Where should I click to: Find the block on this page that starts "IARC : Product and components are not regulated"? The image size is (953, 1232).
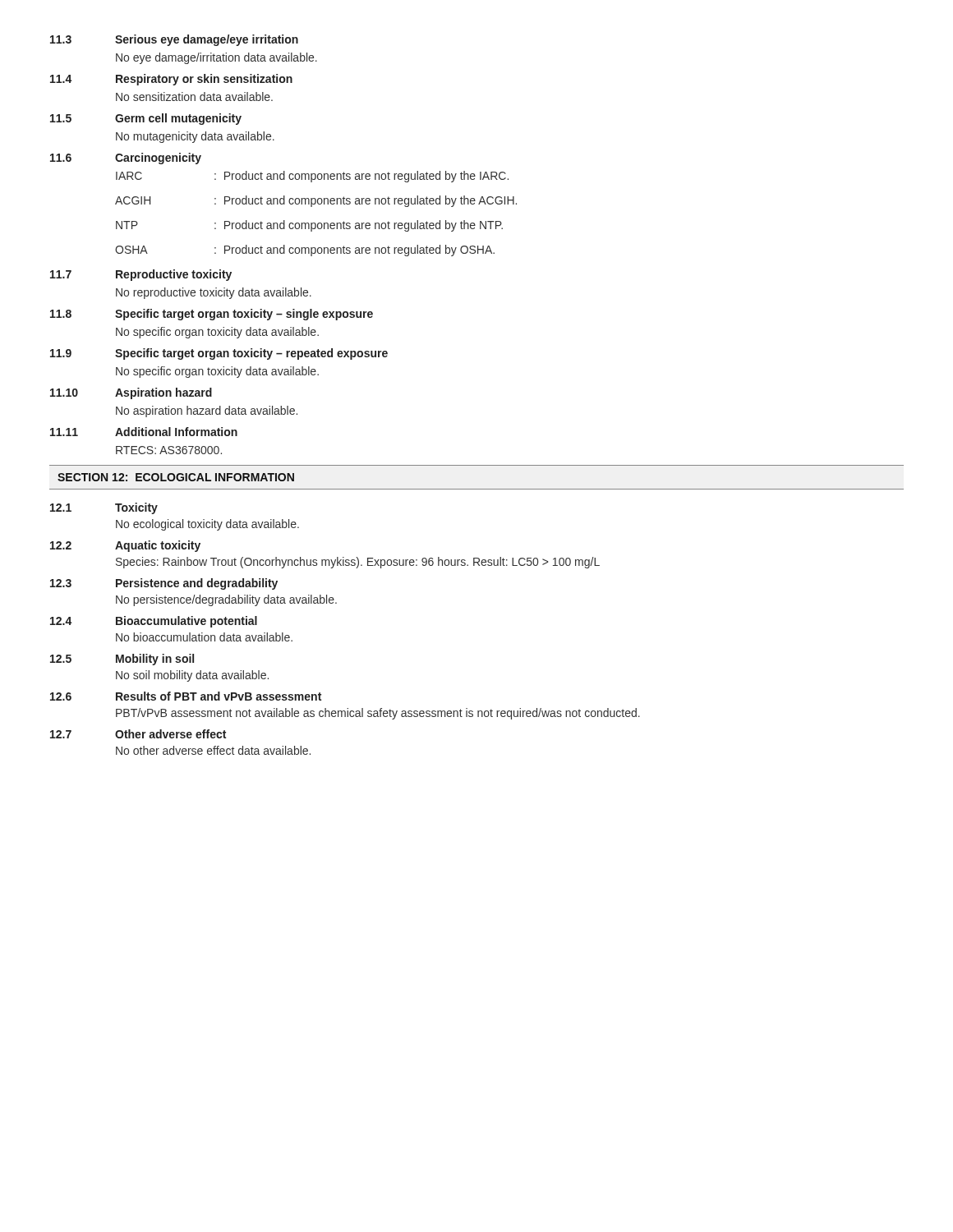coord(312,176)
